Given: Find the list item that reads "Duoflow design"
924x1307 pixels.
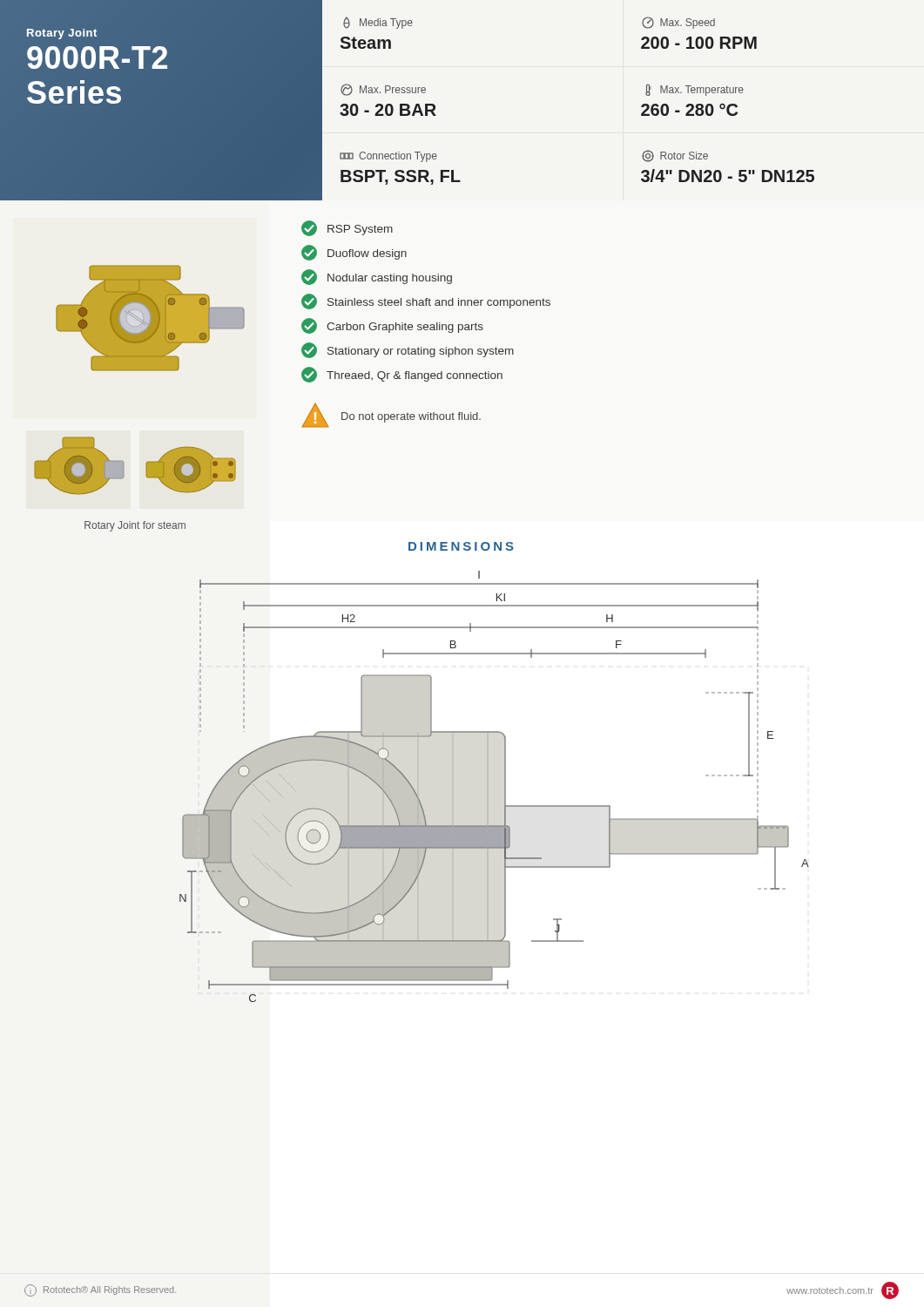Looking at the screenshot, I should [354, 253].
